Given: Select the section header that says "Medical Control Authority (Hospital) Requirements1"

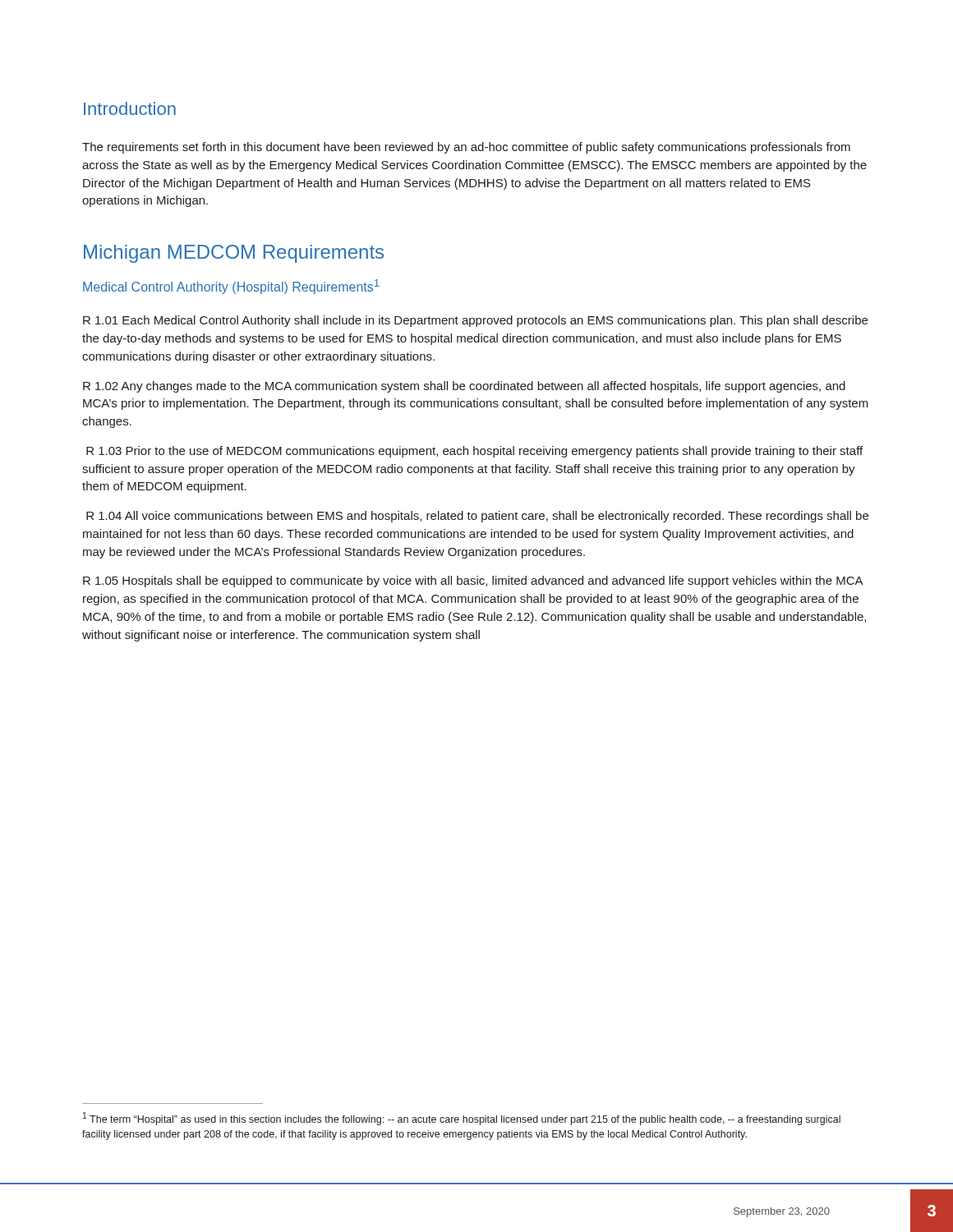Looking at the screenshot, I should coord(231,287).
